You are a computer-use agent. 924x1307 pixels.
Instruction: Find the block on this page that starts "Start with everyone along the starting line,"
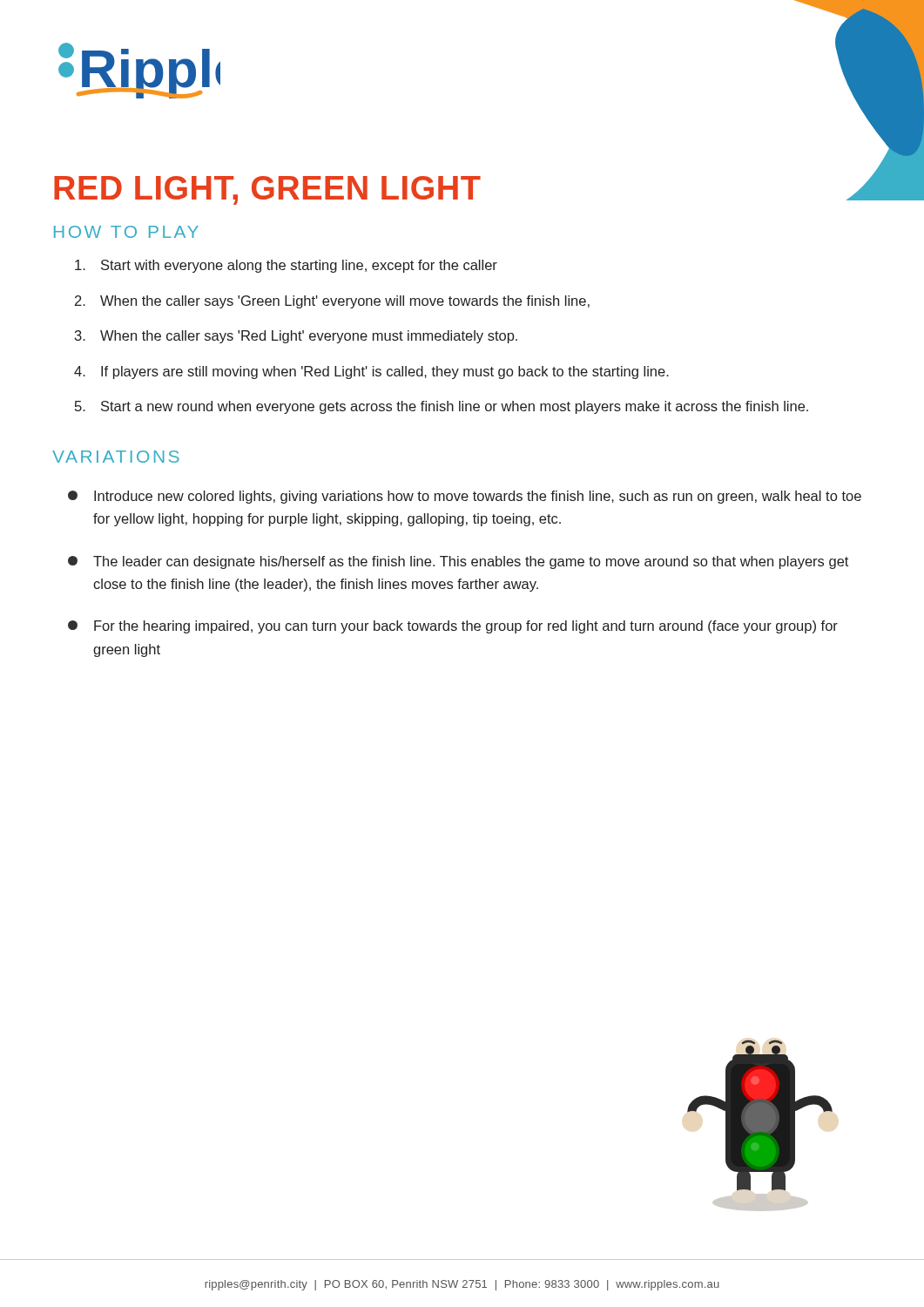(x=286, y=266)
